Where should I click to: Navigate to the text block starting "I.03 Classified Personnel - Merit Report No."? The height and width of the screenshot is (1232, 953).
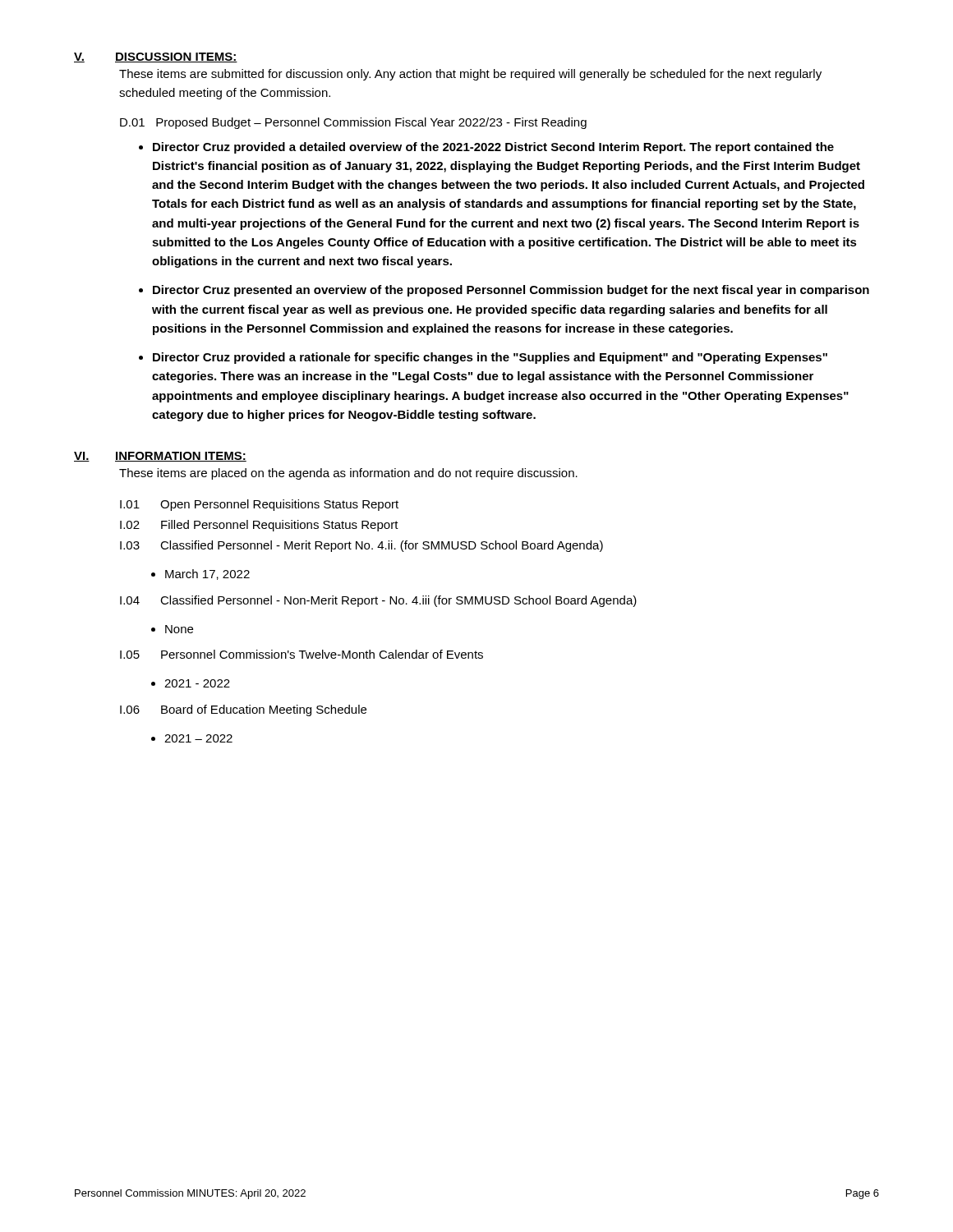[361, 560]
